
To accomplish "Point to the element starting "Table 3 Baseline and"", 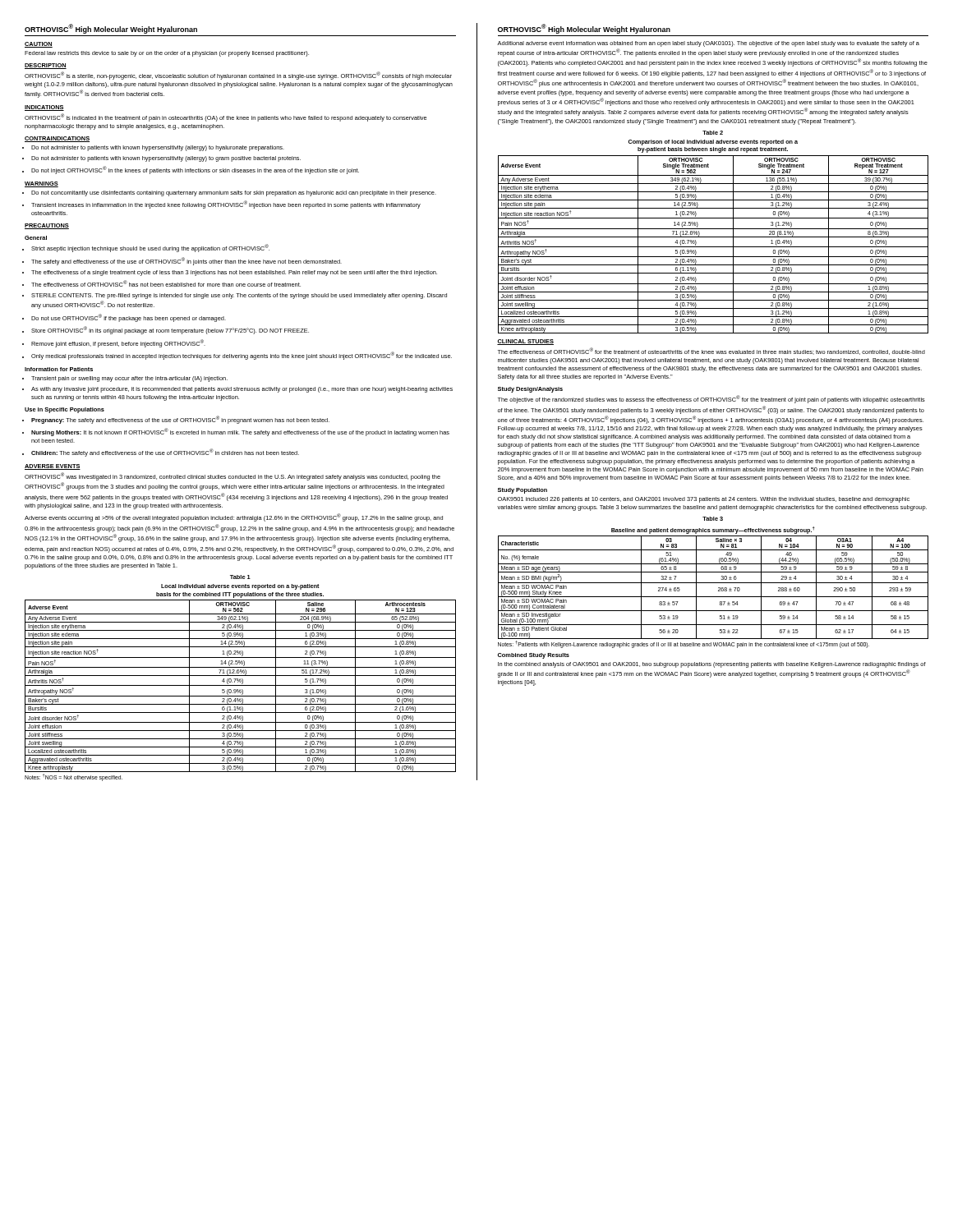I will point(713,525).
